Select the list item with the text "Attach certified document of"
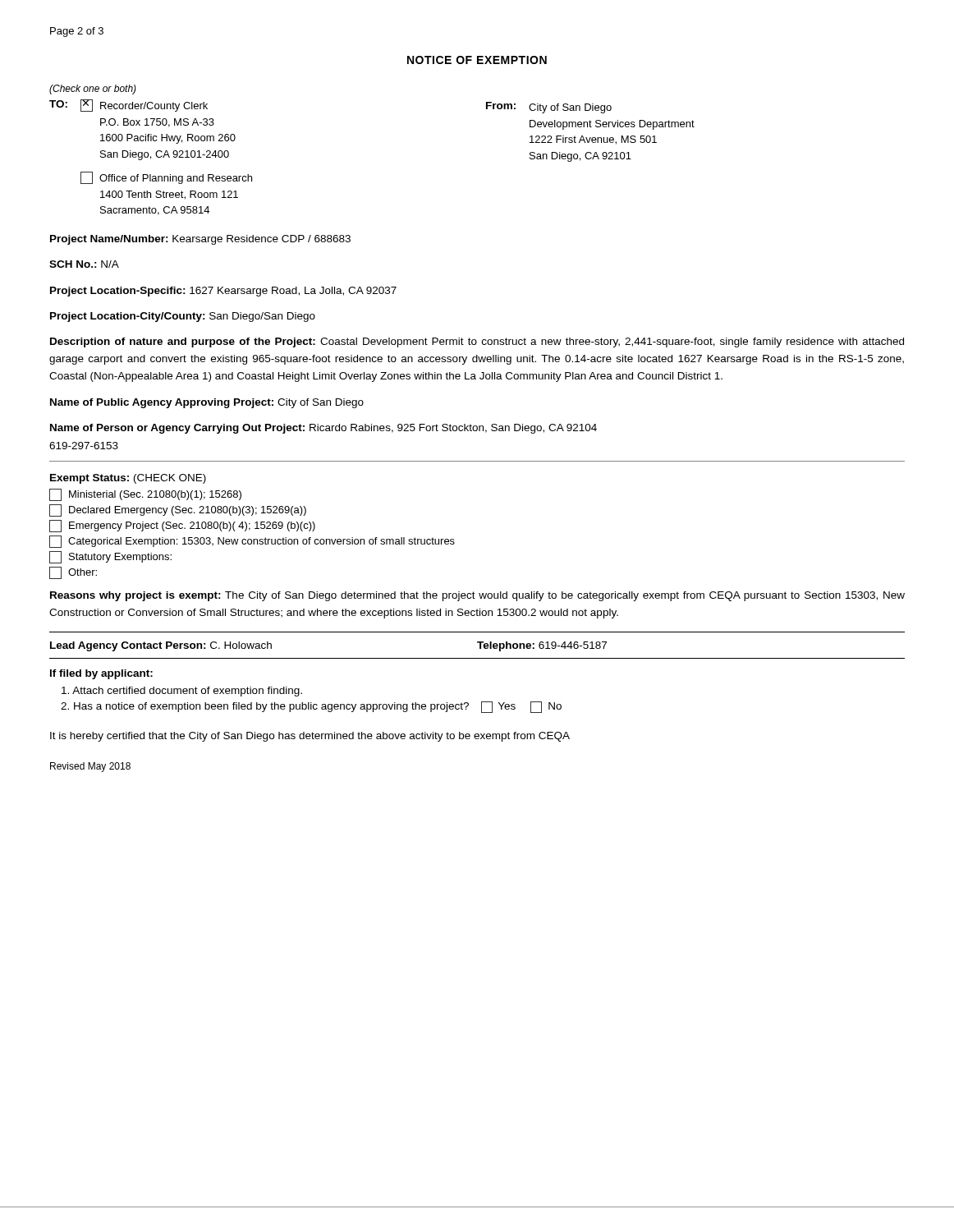Screen dimensions: 1232x954 click(x=182, y=691)
